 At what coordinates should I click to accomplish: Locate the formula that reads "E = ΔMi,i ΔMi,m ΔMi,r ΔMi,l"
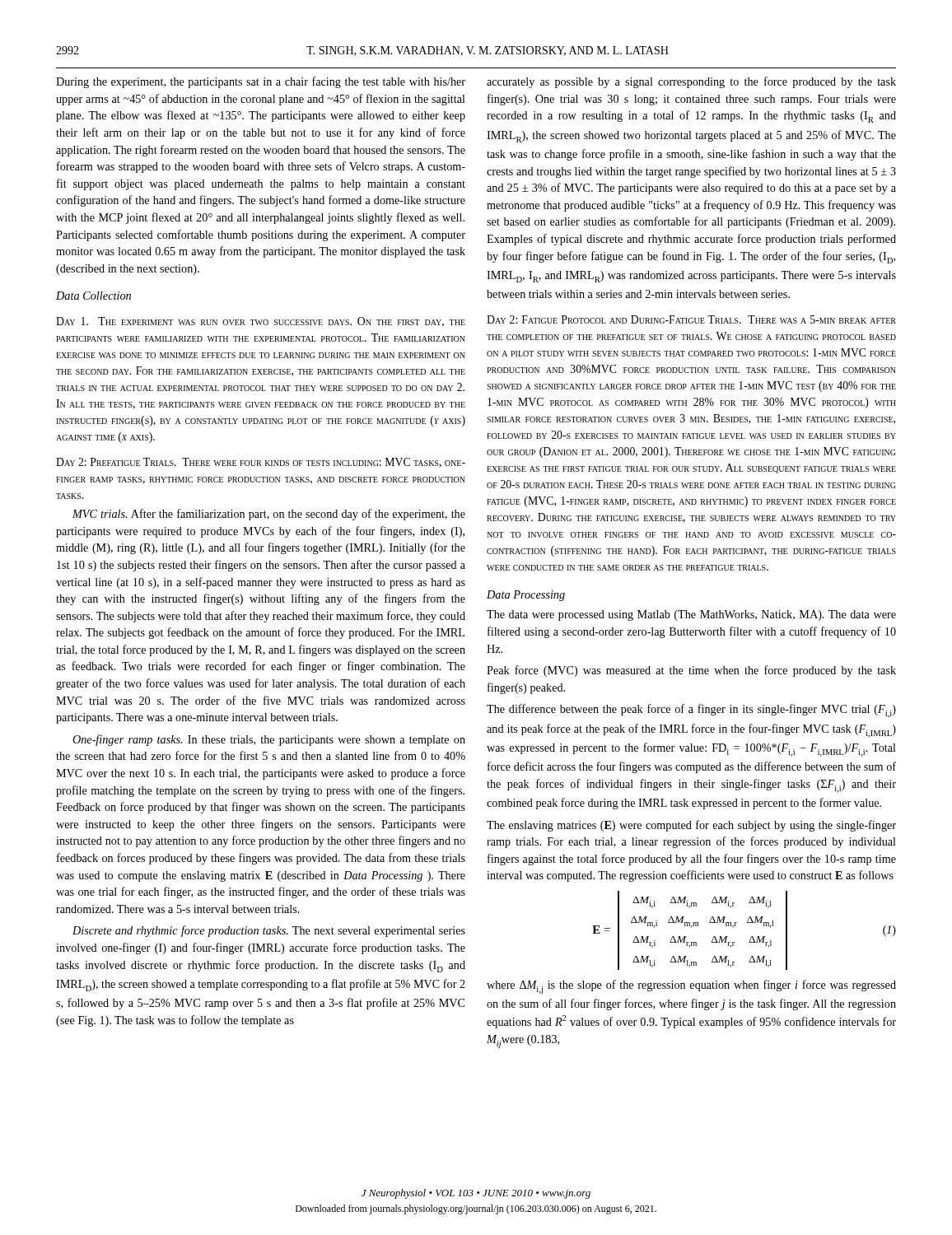click(x=744, y=930)
